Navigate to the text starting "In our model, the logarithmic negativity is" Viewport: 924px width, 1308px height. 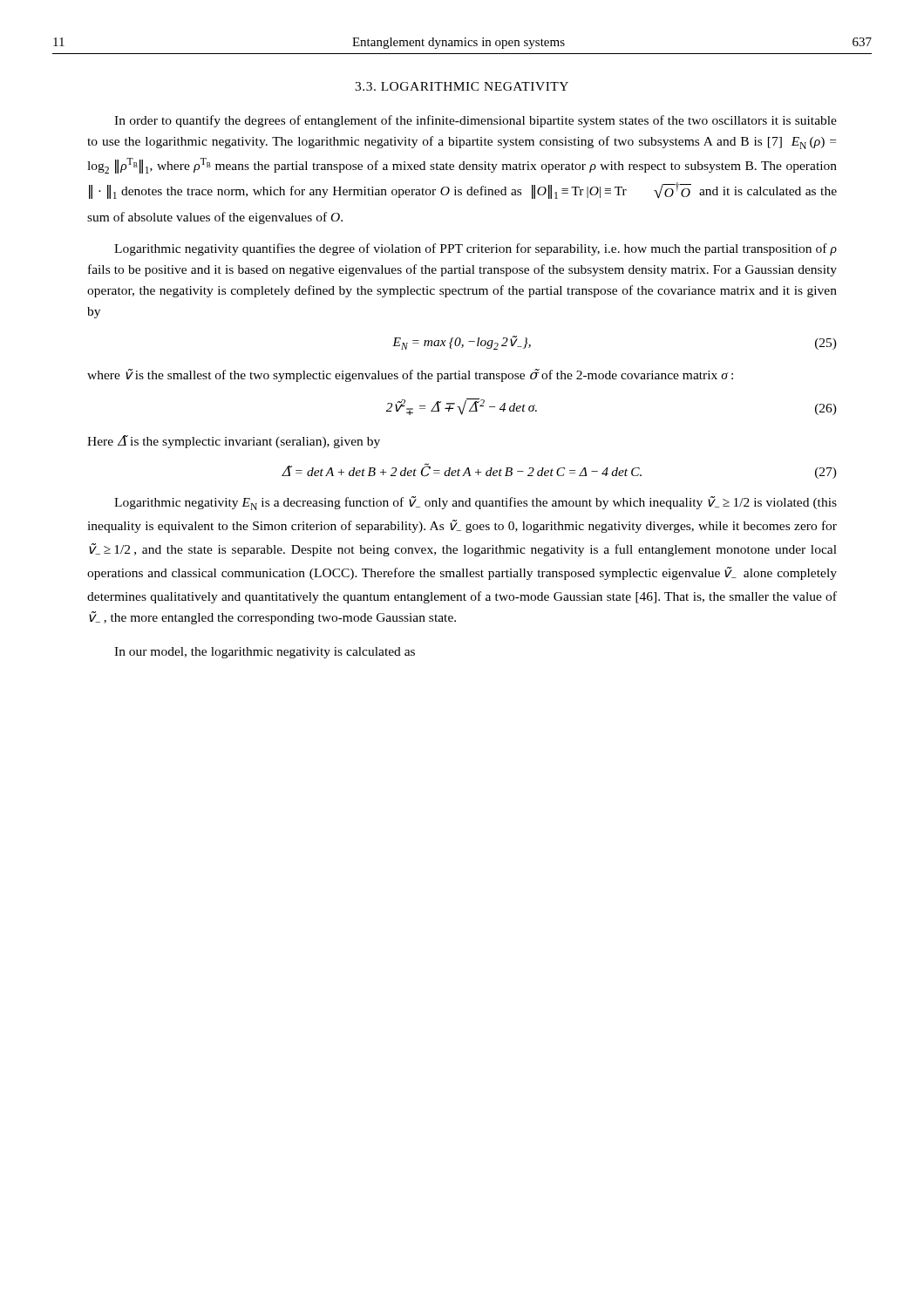pyautogui.click(x=265, y=651)
